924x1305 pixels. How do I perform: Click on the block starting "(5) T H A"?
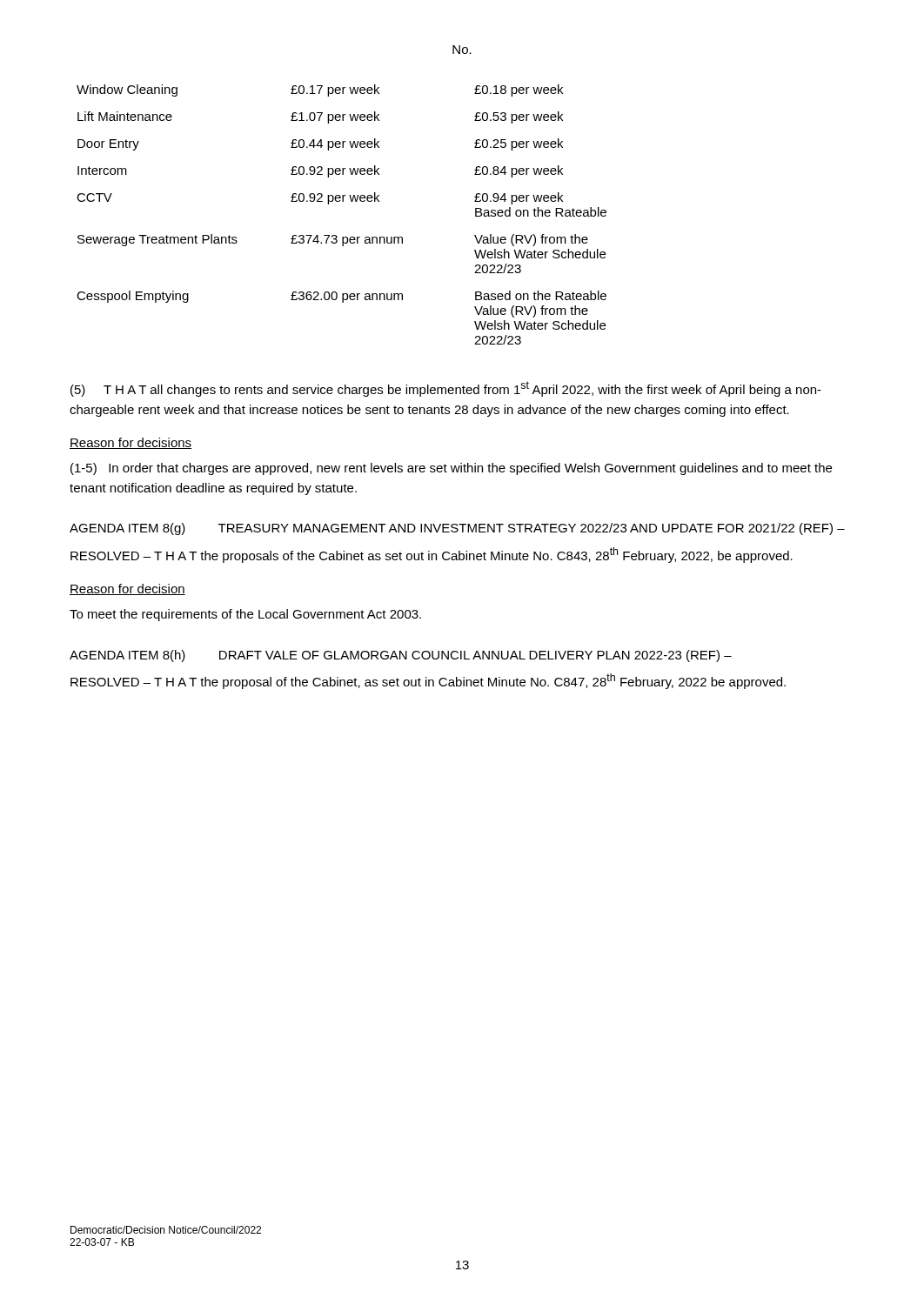point(446,398)
